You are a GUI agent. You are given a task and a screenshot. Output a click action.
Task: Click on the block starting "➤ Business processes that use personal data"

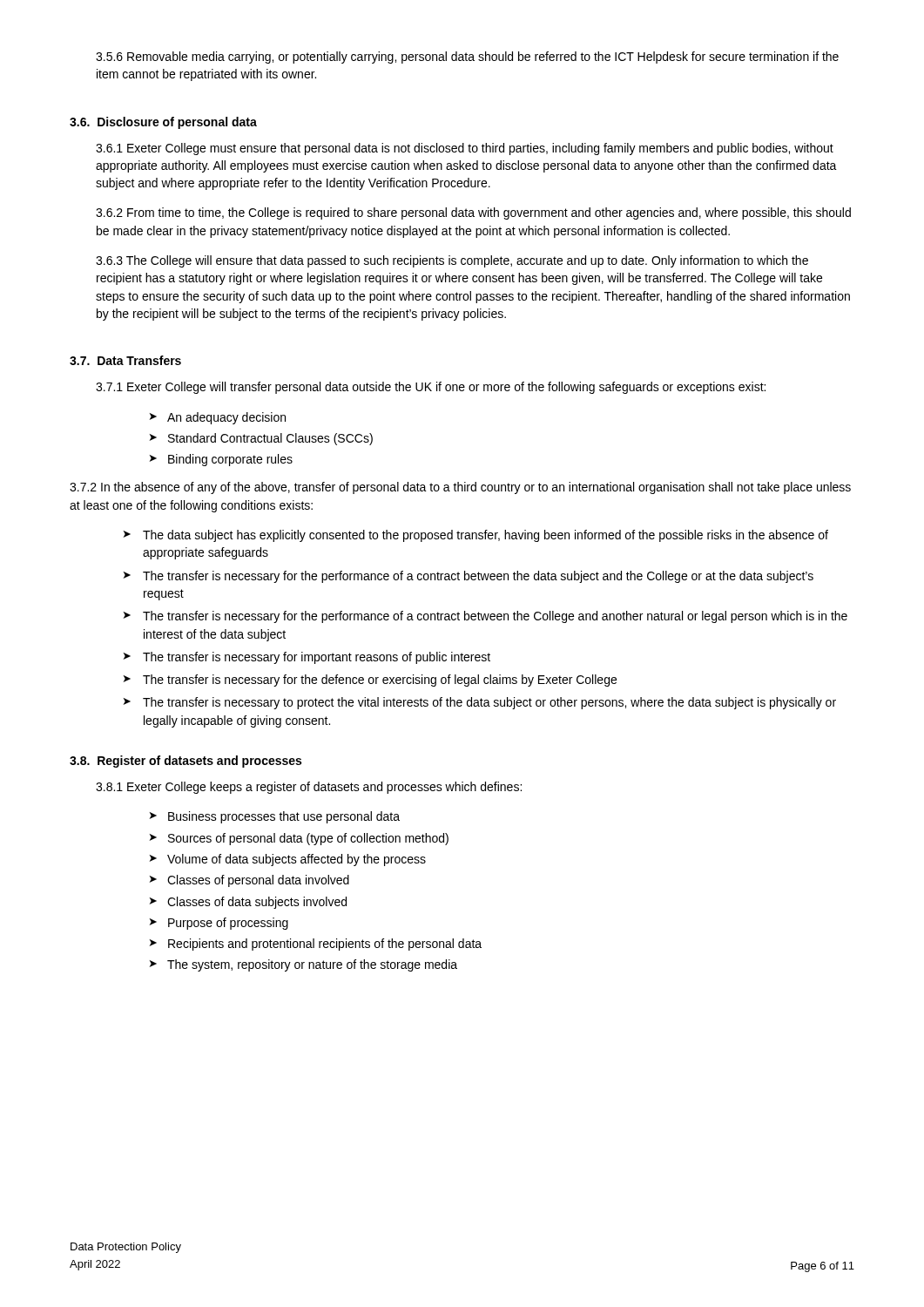point(275,817)
